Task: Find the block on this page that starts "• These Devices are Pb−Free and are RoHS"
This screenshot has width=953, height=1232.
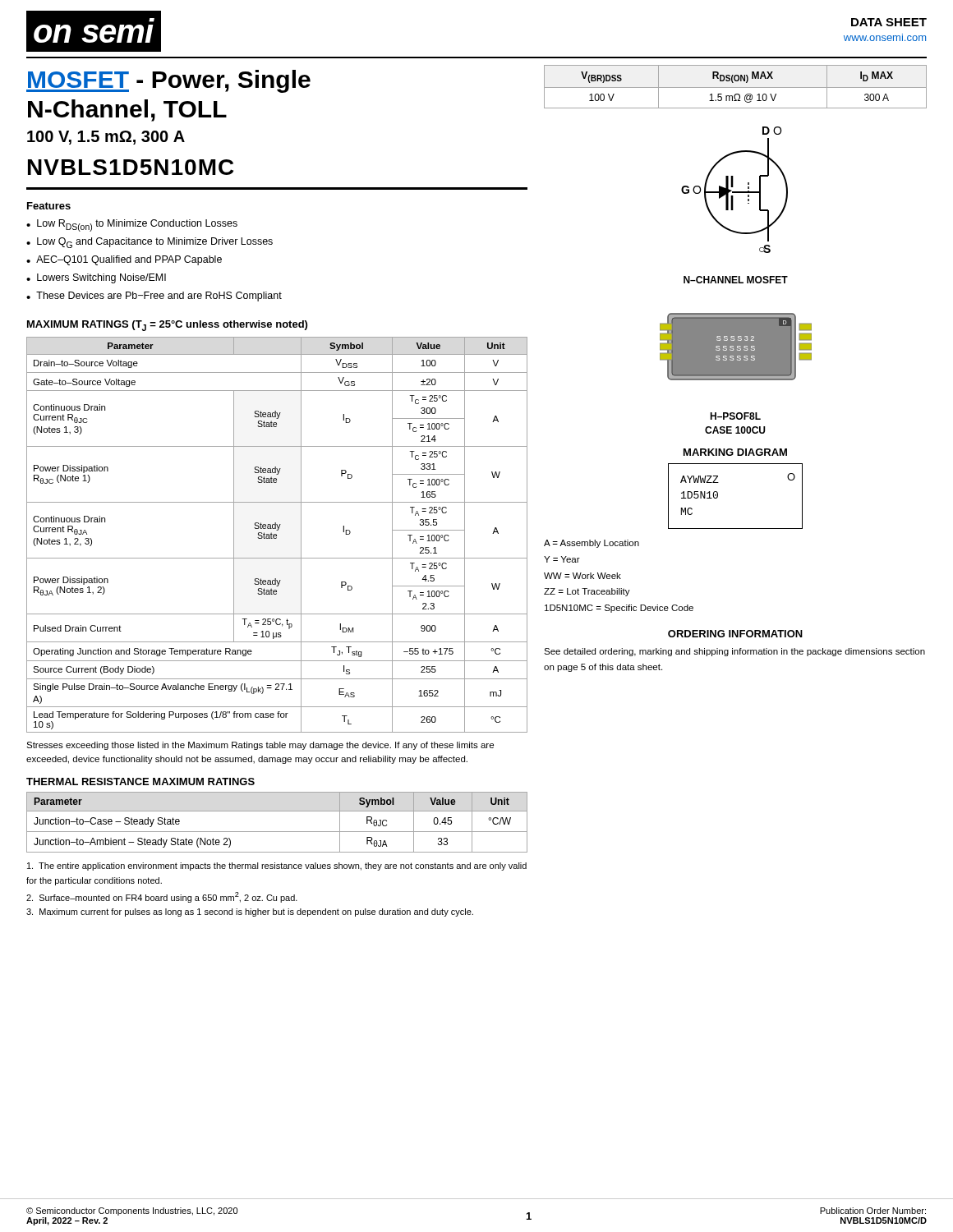Action: tap(154, 297)
